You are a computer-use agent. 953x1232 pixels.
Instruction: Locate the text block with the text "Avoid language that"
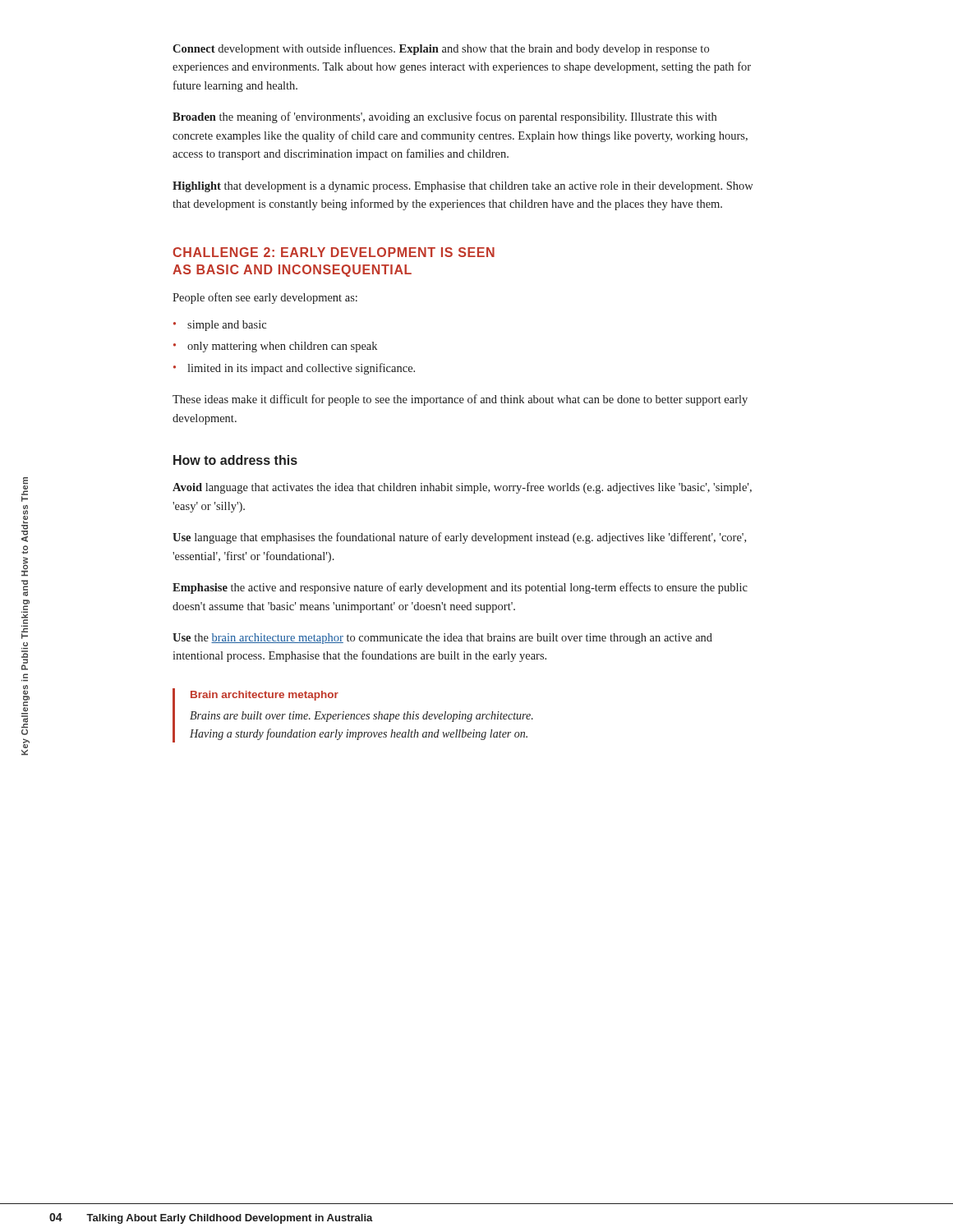pyautogui.click(x=462, y=496)
